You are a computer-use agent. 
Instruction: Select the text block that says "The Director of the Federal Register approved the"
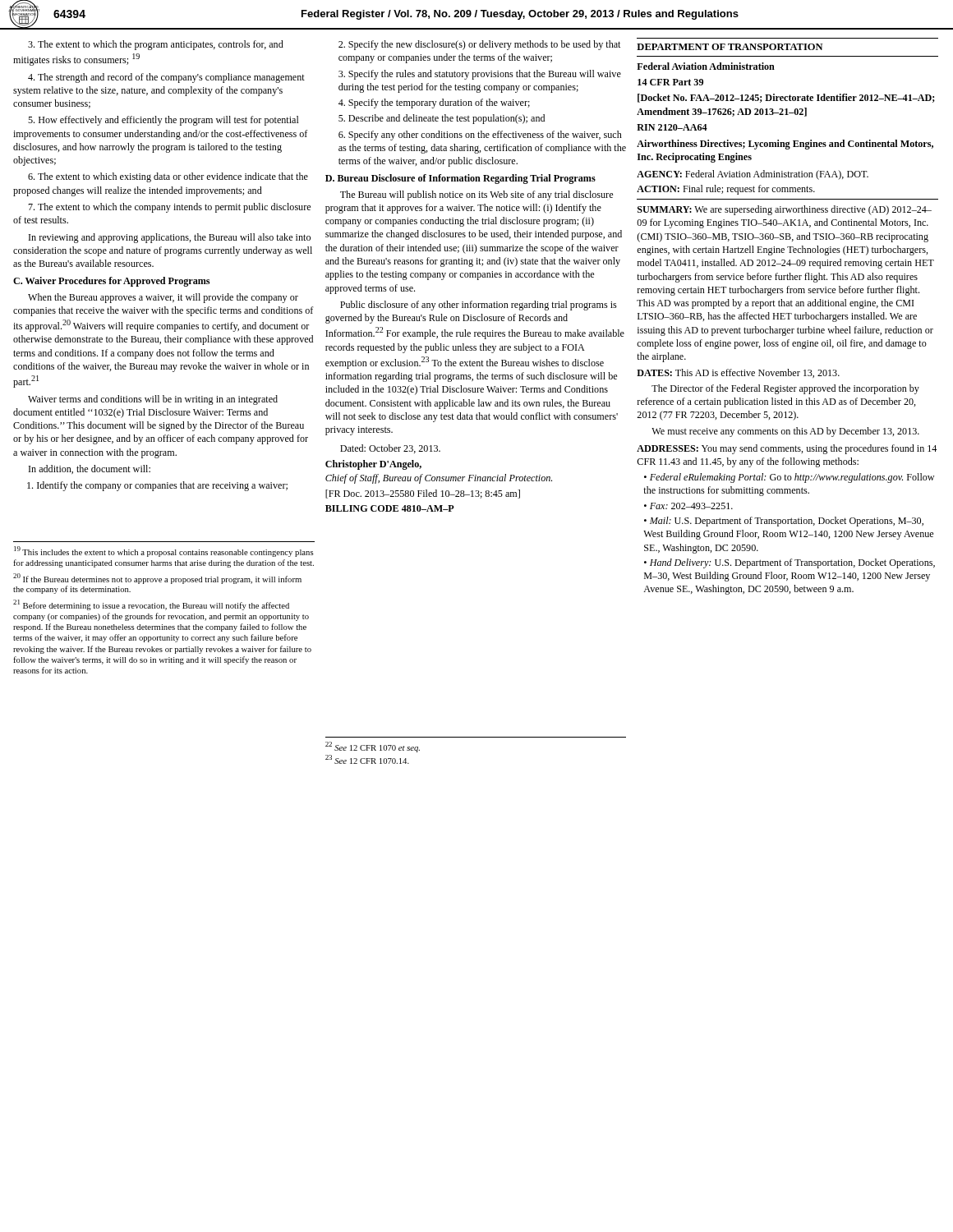click(778, 402)
